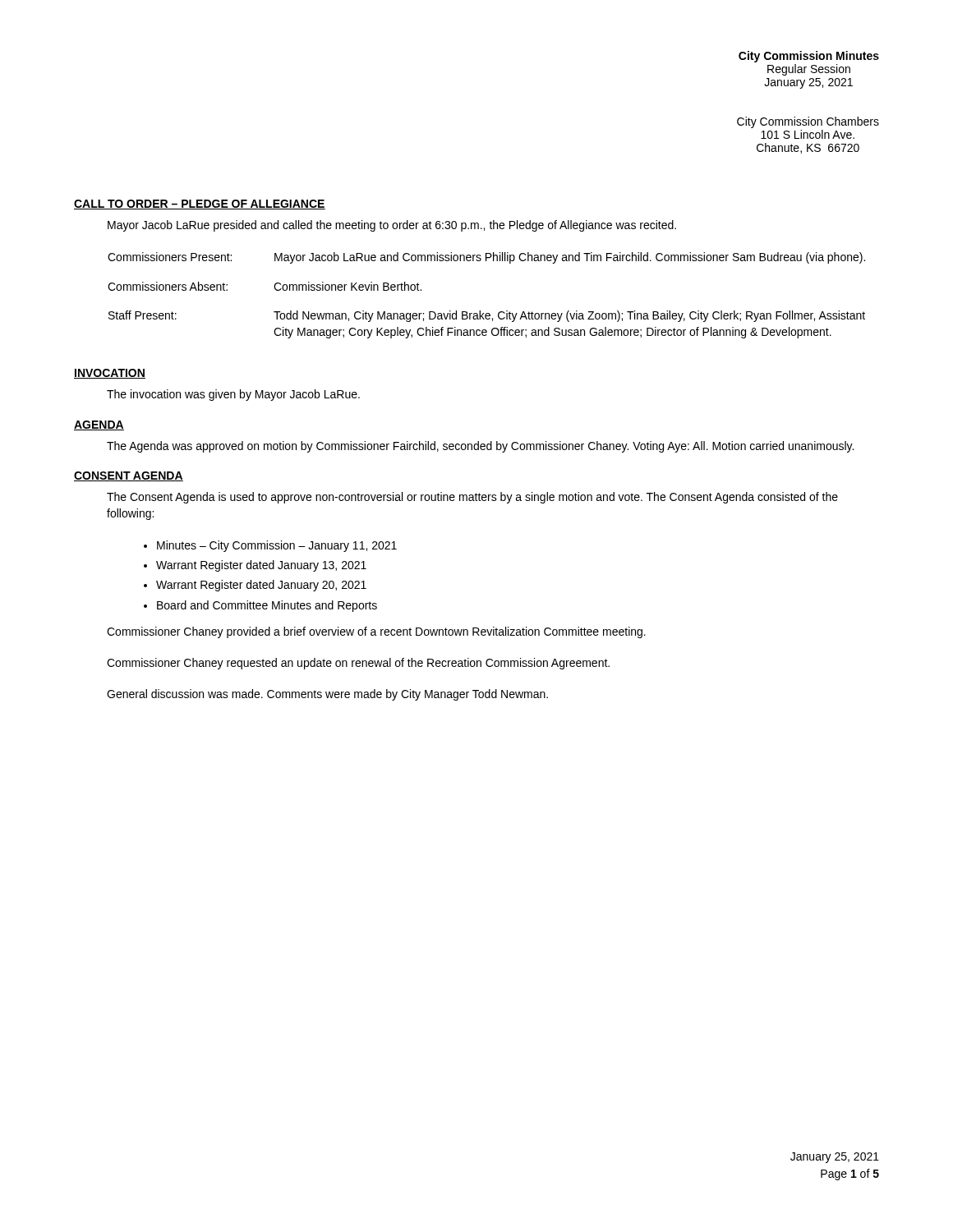953x1232 pixels.
Task: Point to the block beginning "The Consent Agenda is used to approve non-controversial"
Action: [x=472, y=505]
